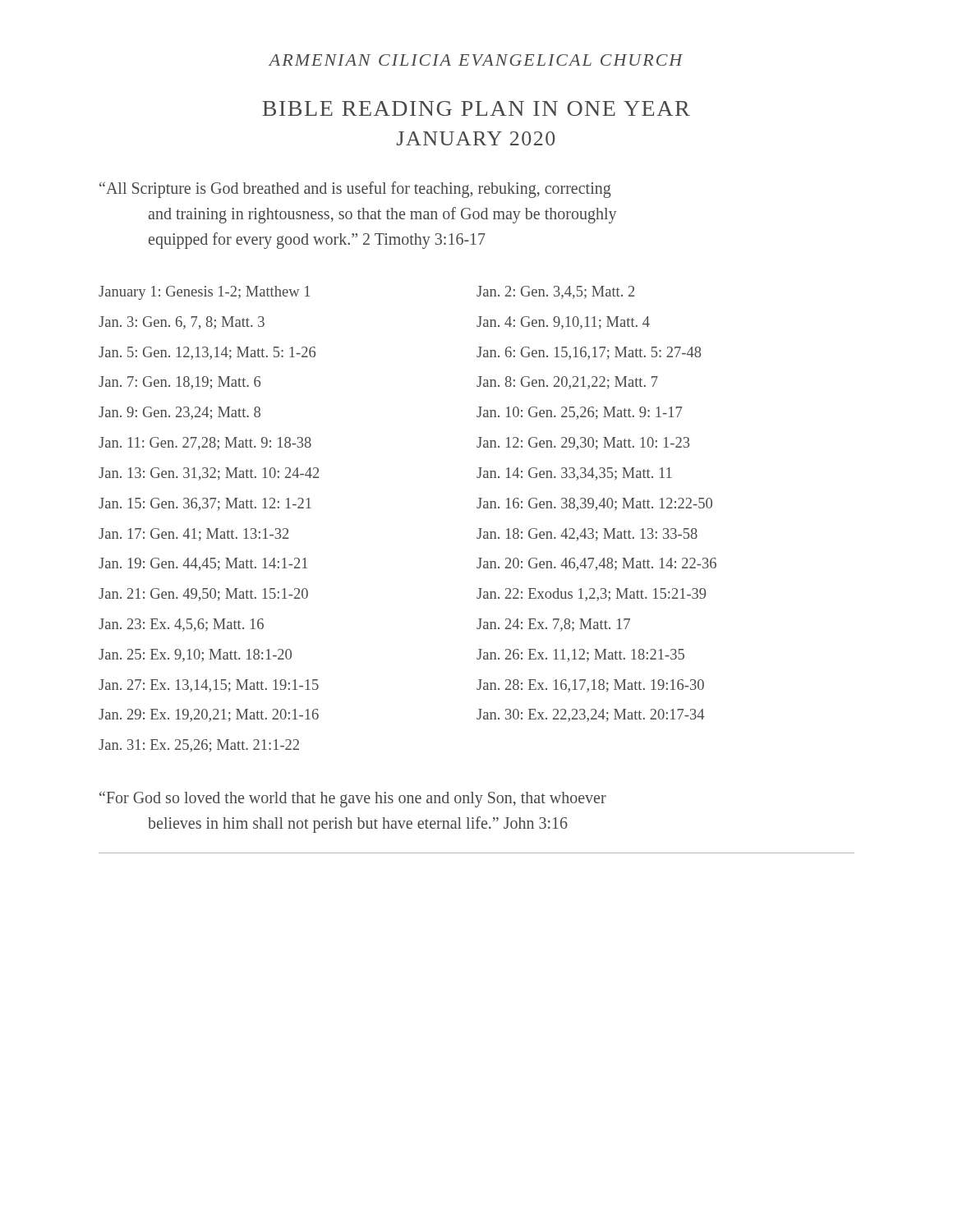Locate the list item that reads "Jan. 30: Ex. 22,23,24; Matt. 20:17-34"
The width and height of the screenshot is (953, 1232).
[590, 715]
